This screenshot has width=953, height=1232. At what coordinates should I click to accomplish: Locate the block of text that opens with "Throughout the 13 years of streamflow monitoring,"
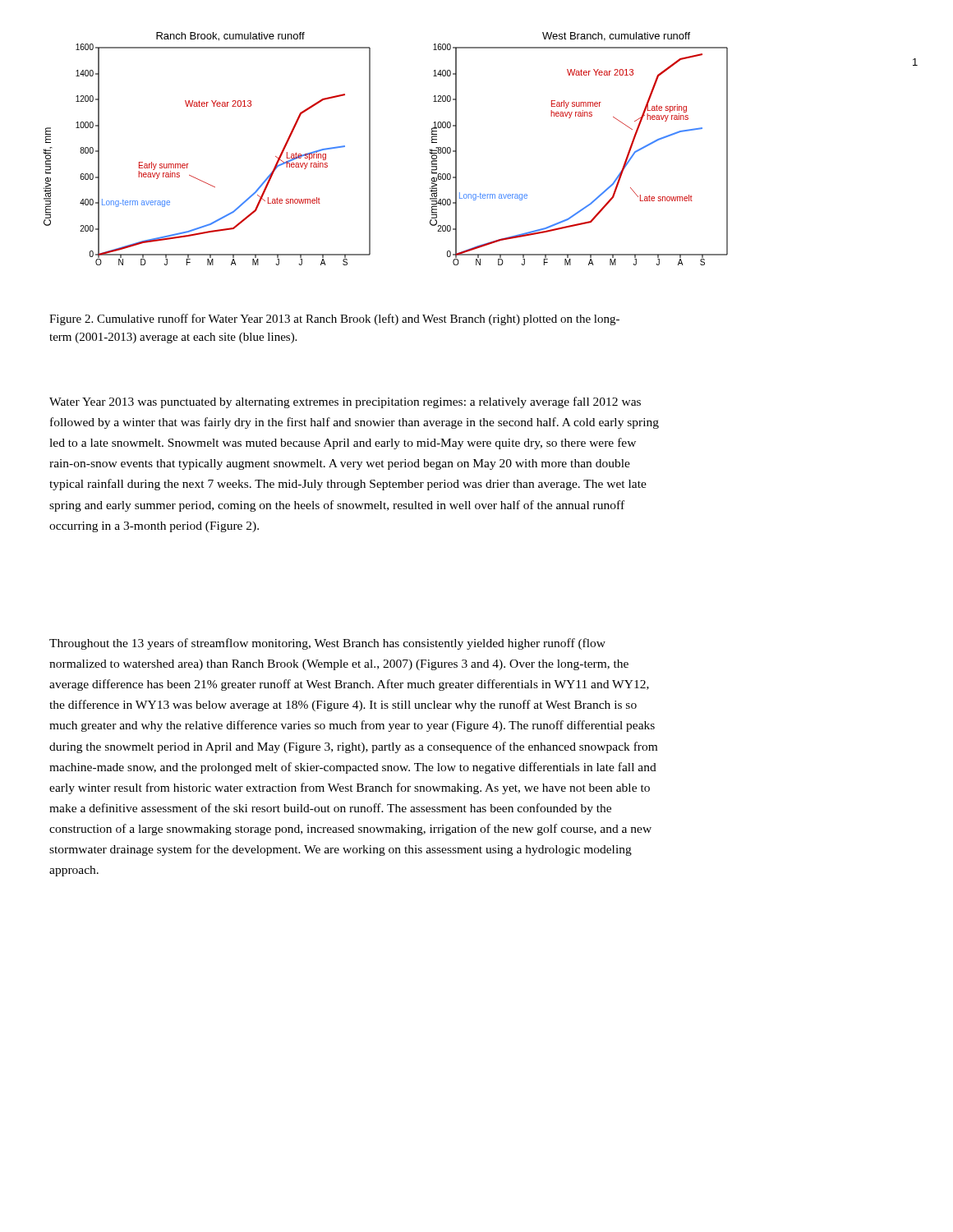click(x=354, y=756)
